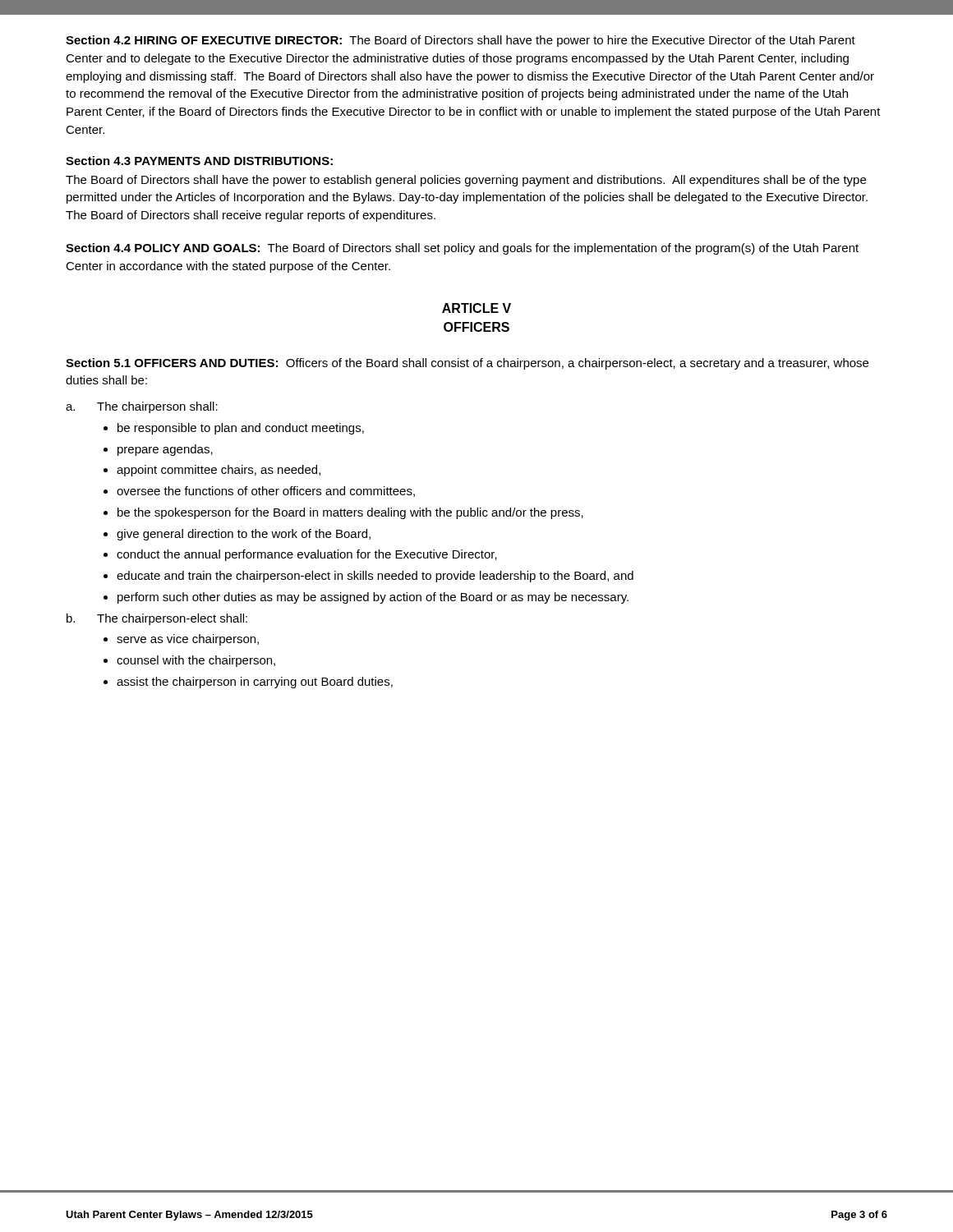Click on the section header that reads "ARTICLE V OFFICERS"

(x=476, y=318)
